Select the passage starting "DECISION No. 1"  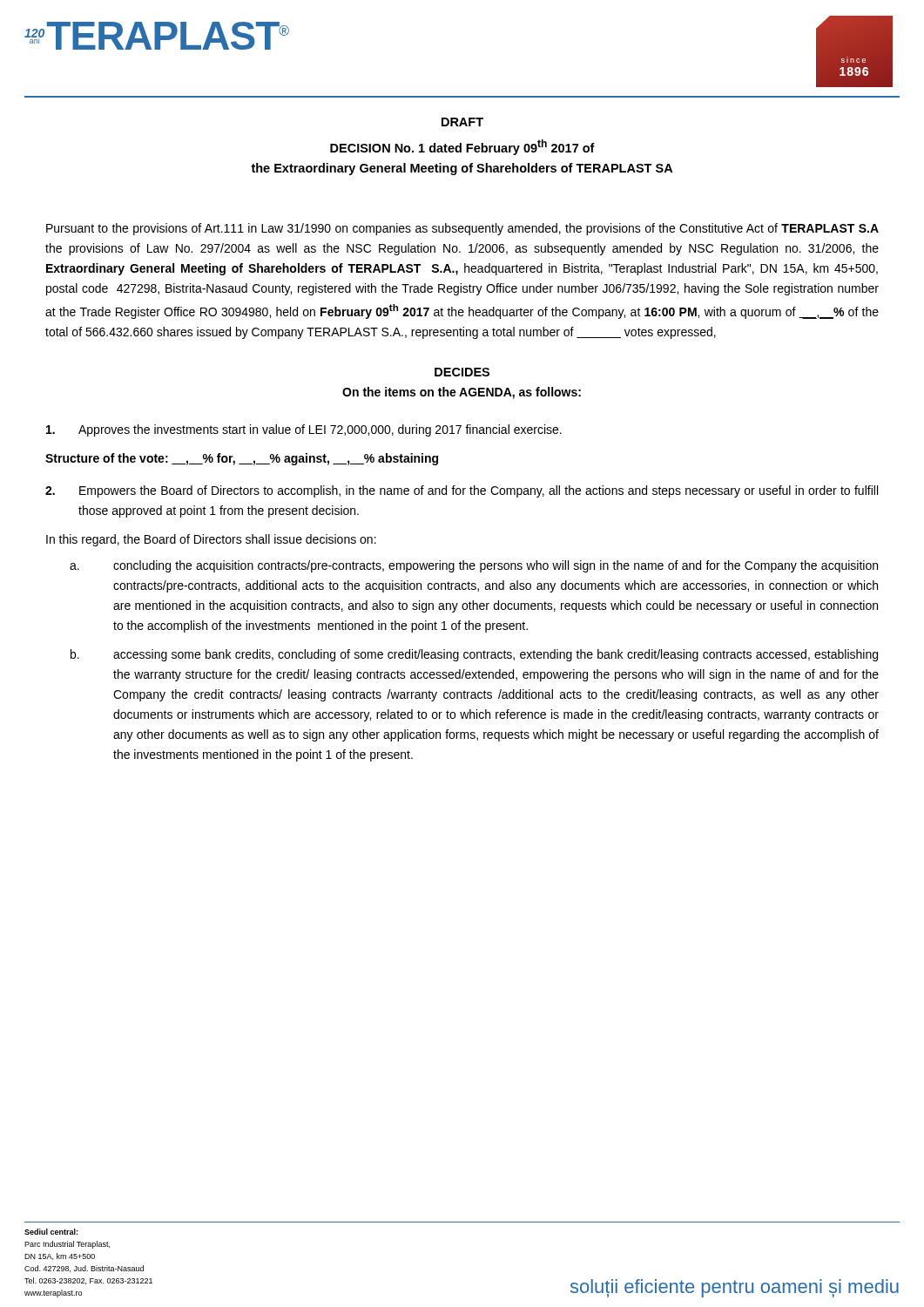pos(462,146)
